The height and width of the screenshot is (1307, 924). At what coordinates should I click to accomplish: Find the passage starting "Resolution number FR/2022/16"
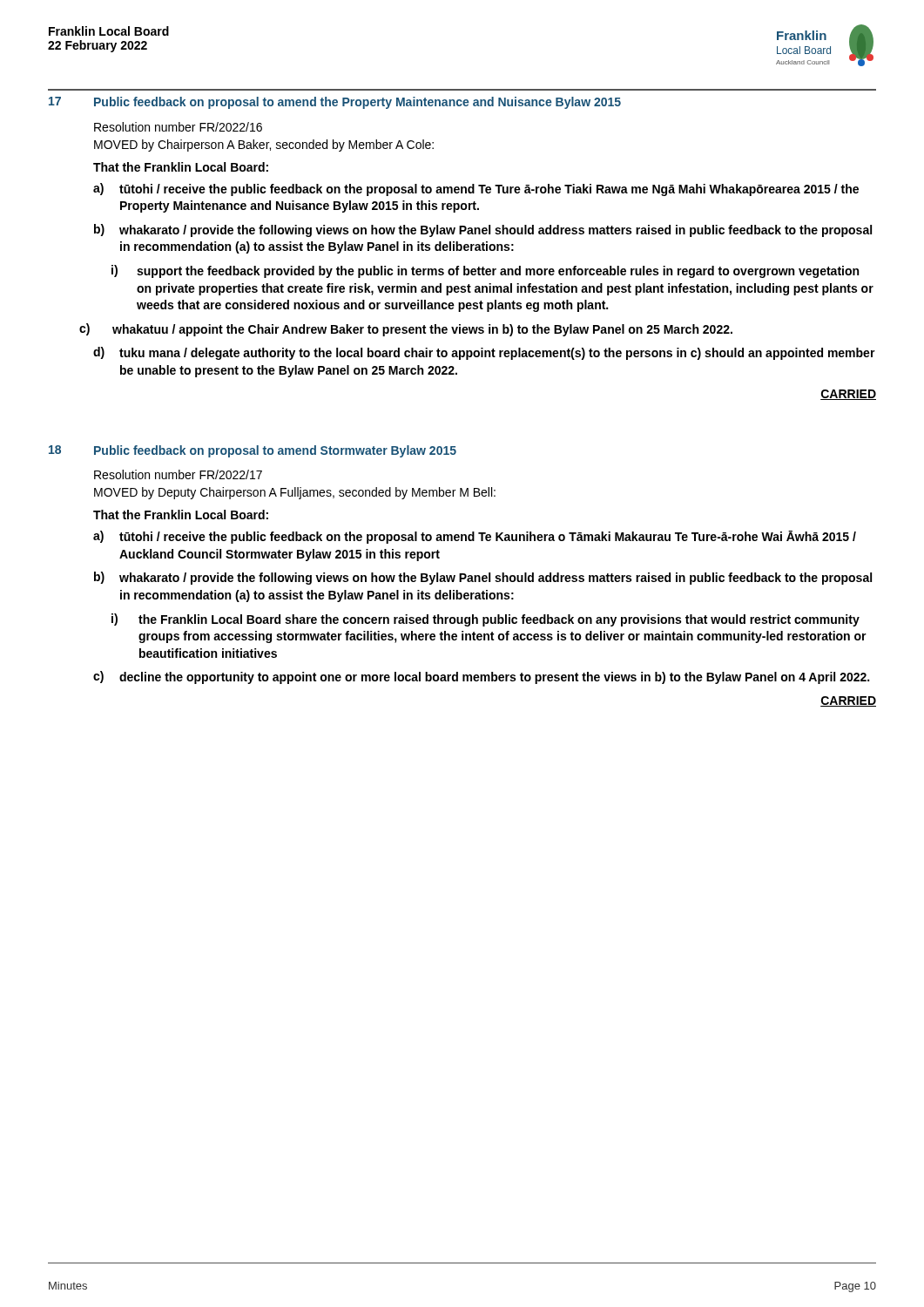[x=178, y=127]
